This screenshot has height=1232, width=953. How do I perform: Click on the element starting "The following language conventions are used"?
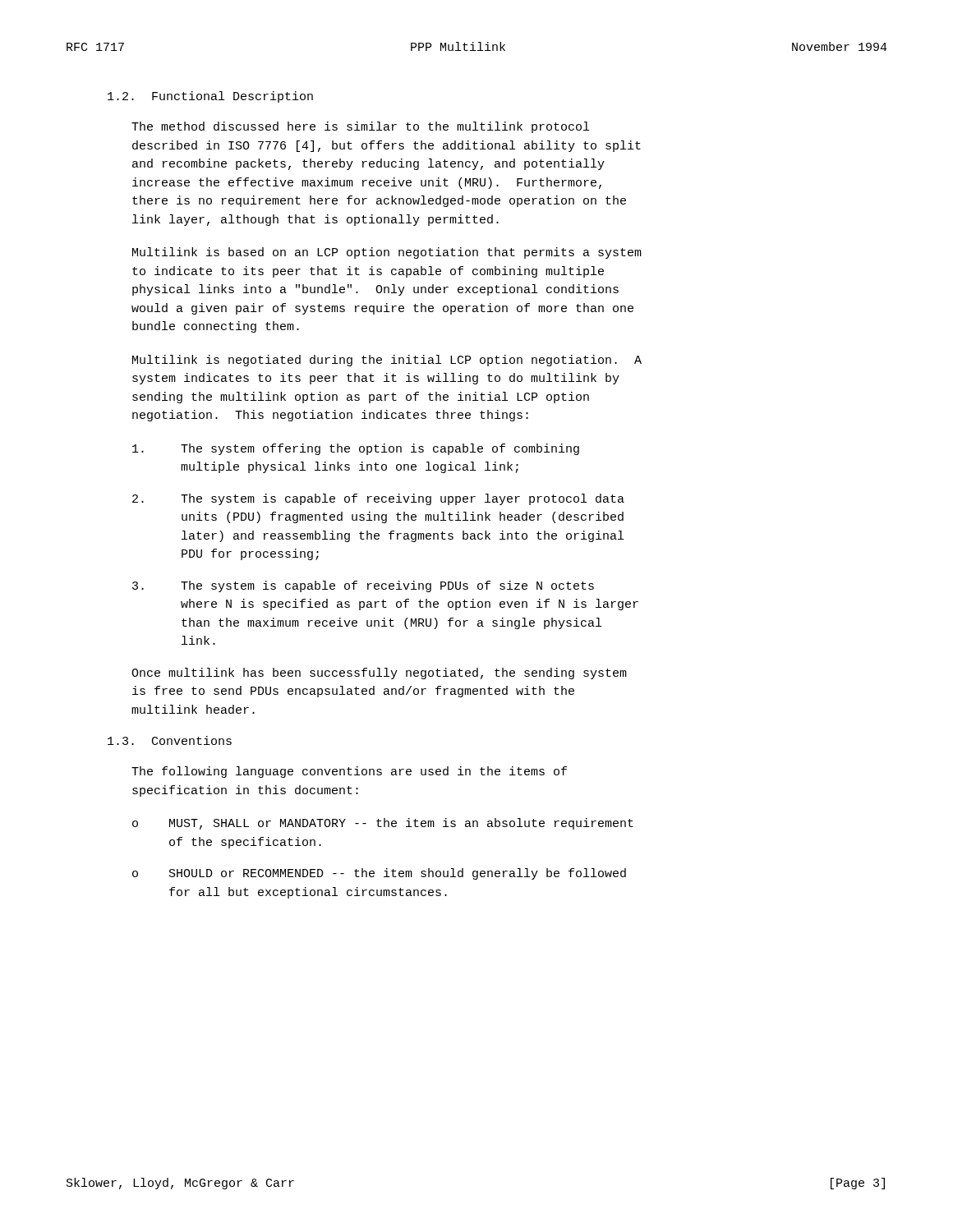[350, 782]
